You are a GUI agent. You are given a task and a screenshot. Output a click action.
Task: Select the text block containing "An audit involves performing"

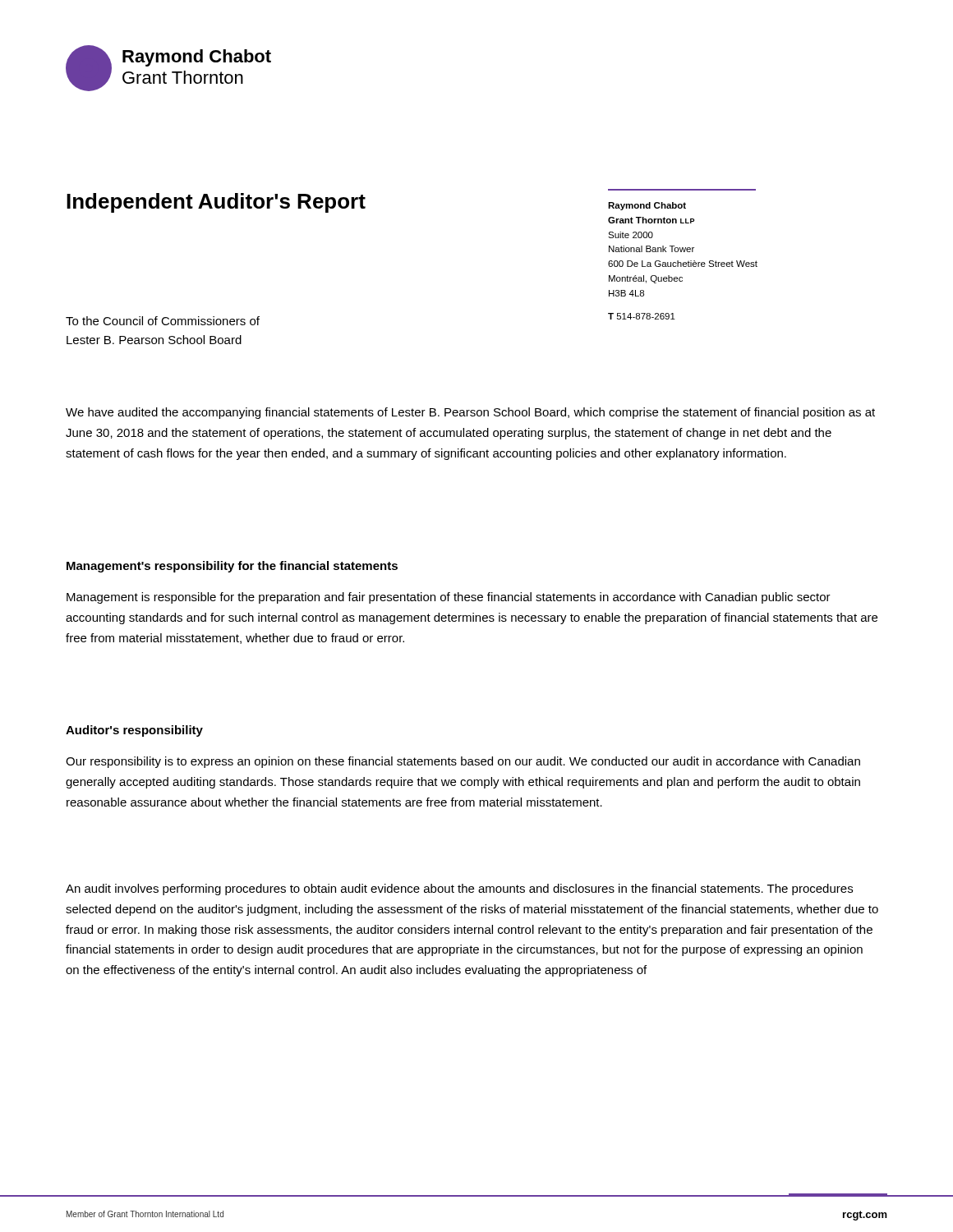tap(472, 929)
